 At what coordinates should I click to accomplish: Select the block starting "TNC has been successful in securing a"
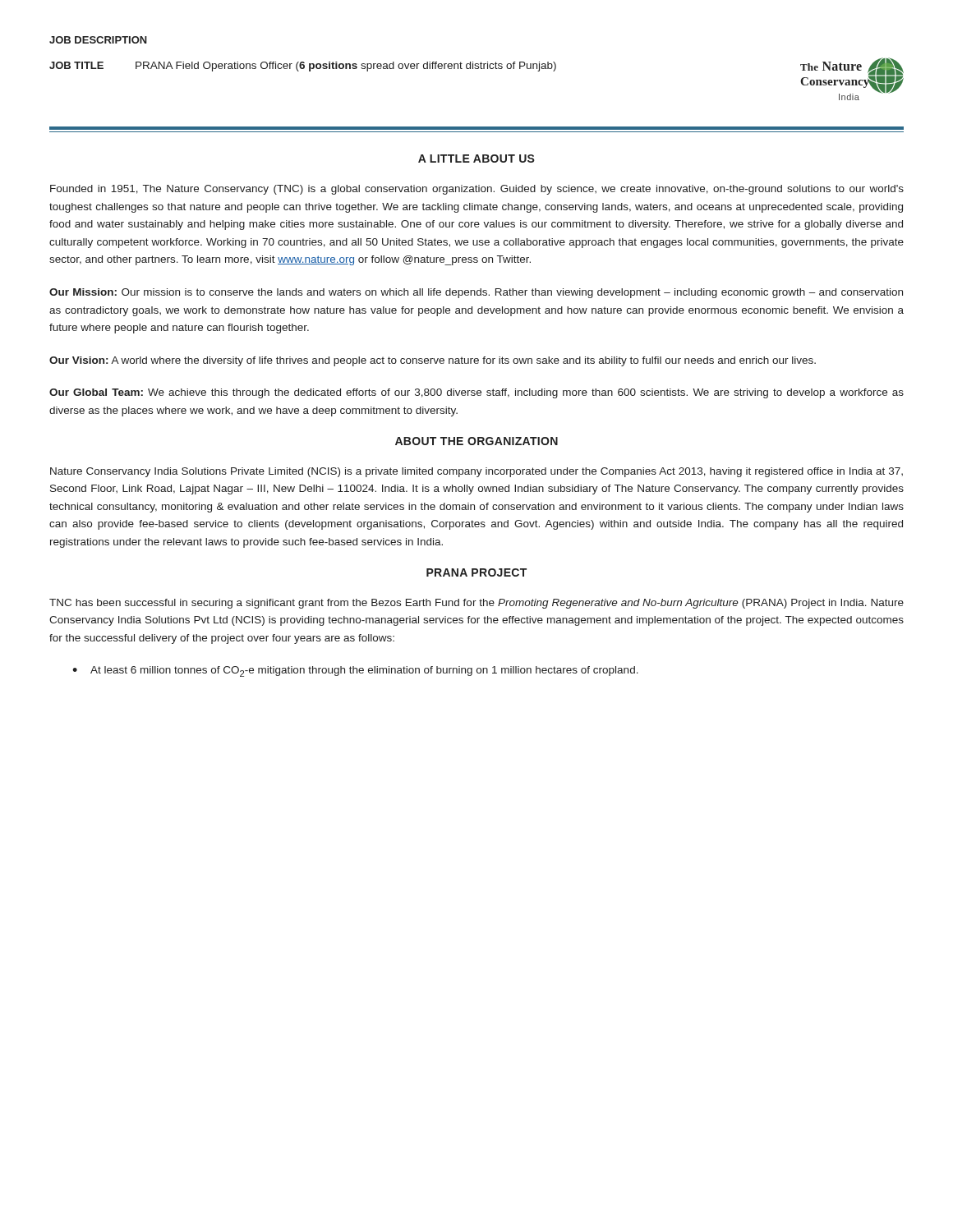point(476,620)
